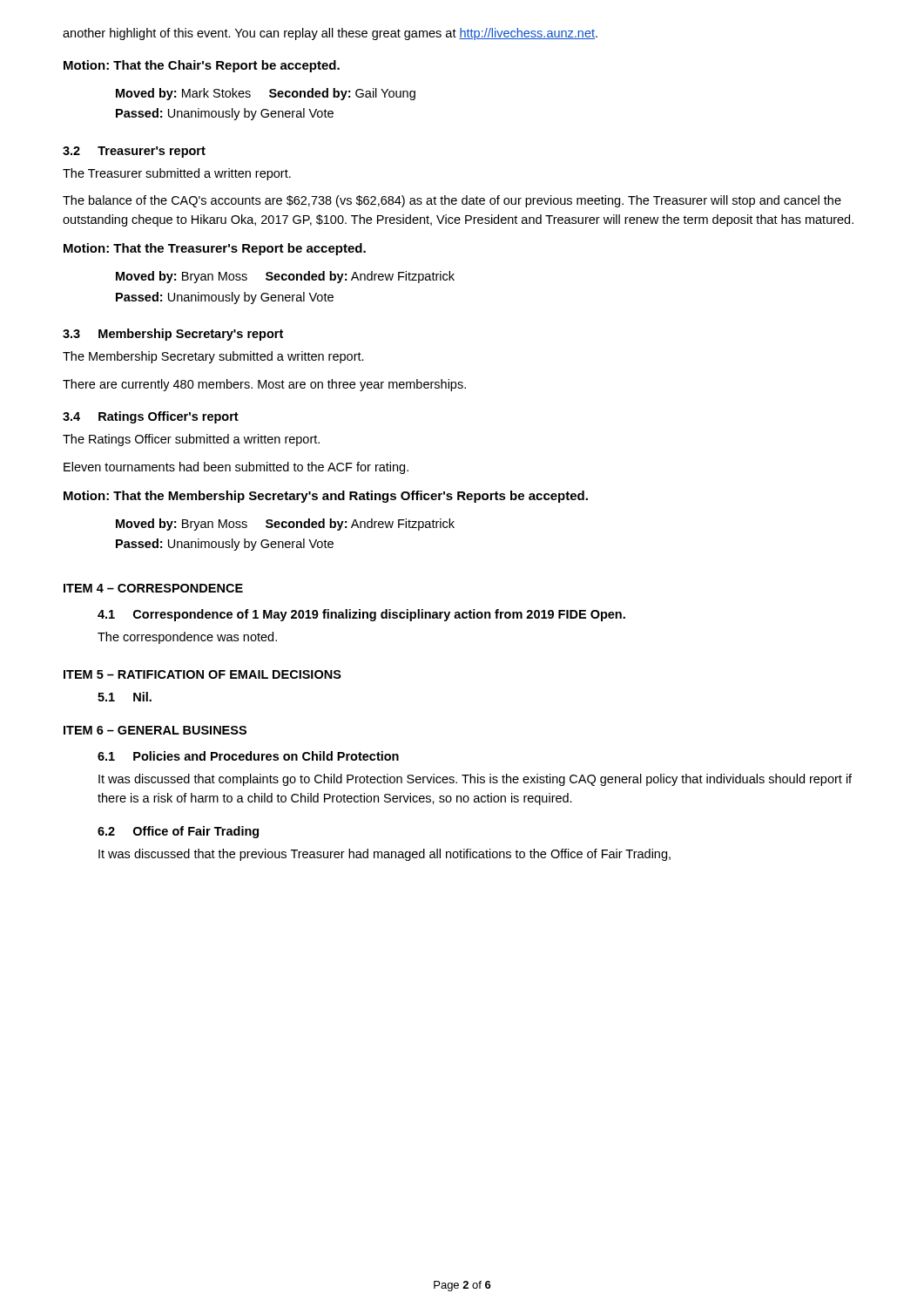The image size is (924, 1307).
Task: Click on the text block with the text "Motion: That the Treasurer's Report"
Action: click(215, 248)
